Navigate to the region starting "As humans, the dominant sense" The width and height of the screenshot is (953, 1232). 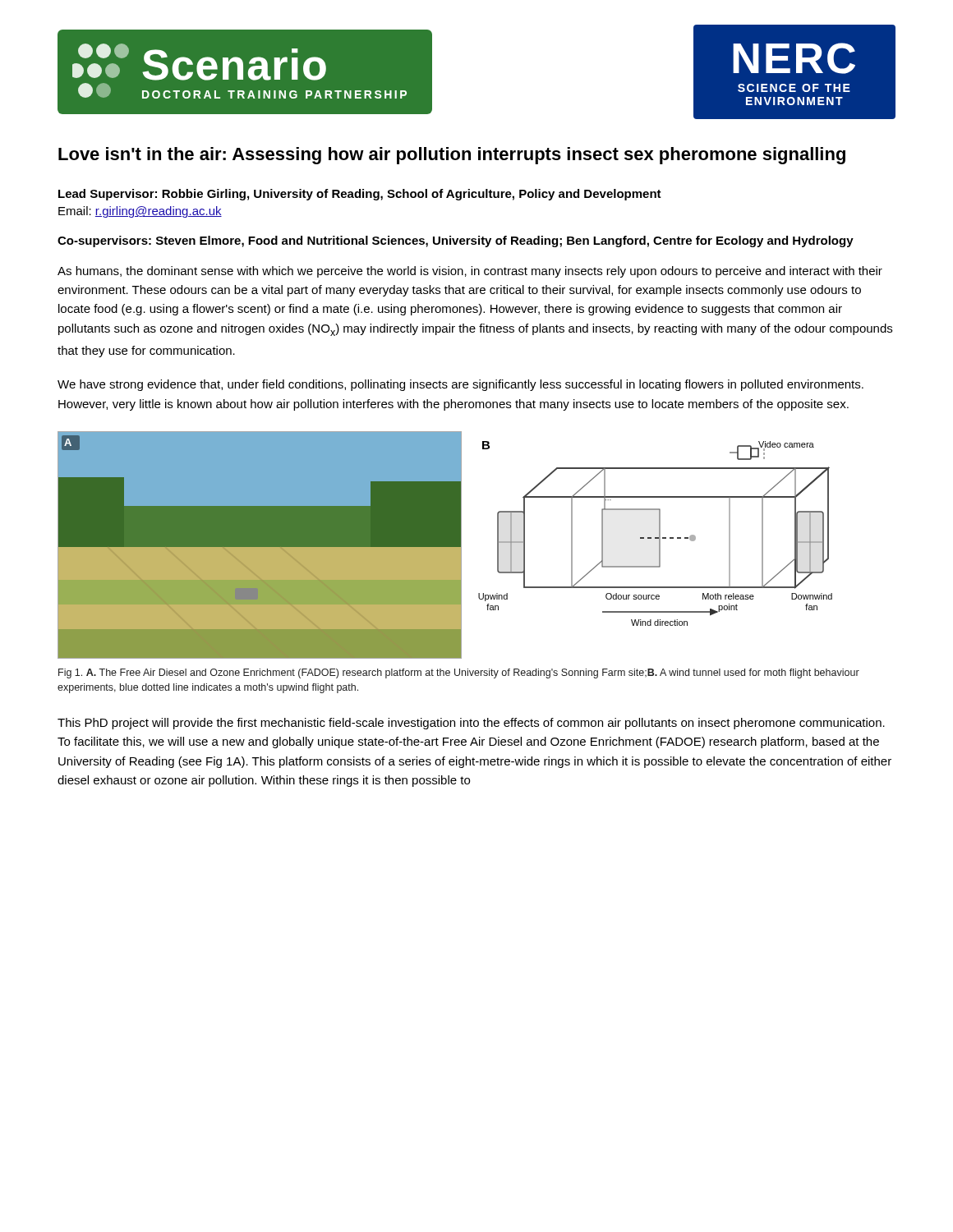(x=475, y=310)
